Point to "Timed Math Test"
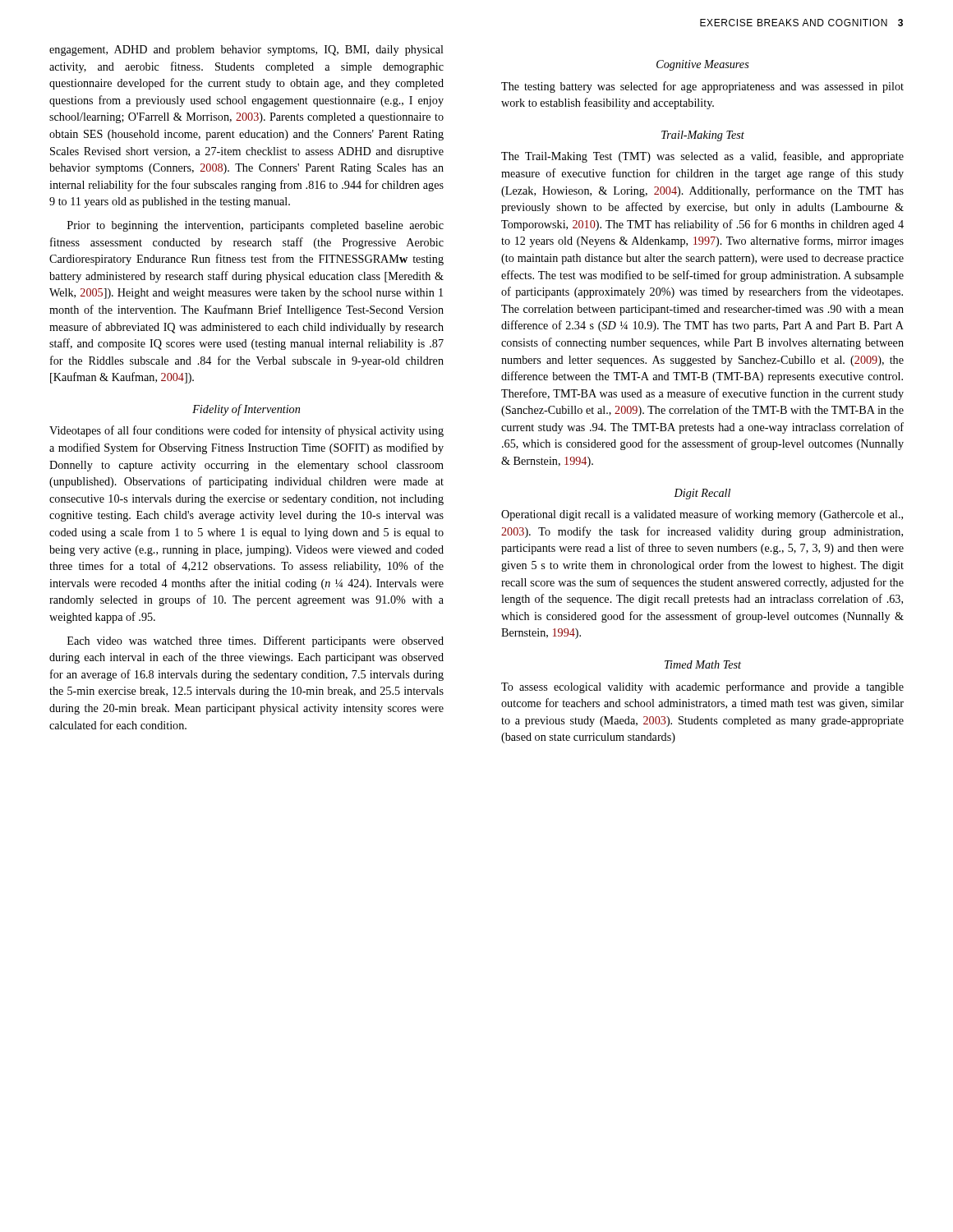 (702, 665)
